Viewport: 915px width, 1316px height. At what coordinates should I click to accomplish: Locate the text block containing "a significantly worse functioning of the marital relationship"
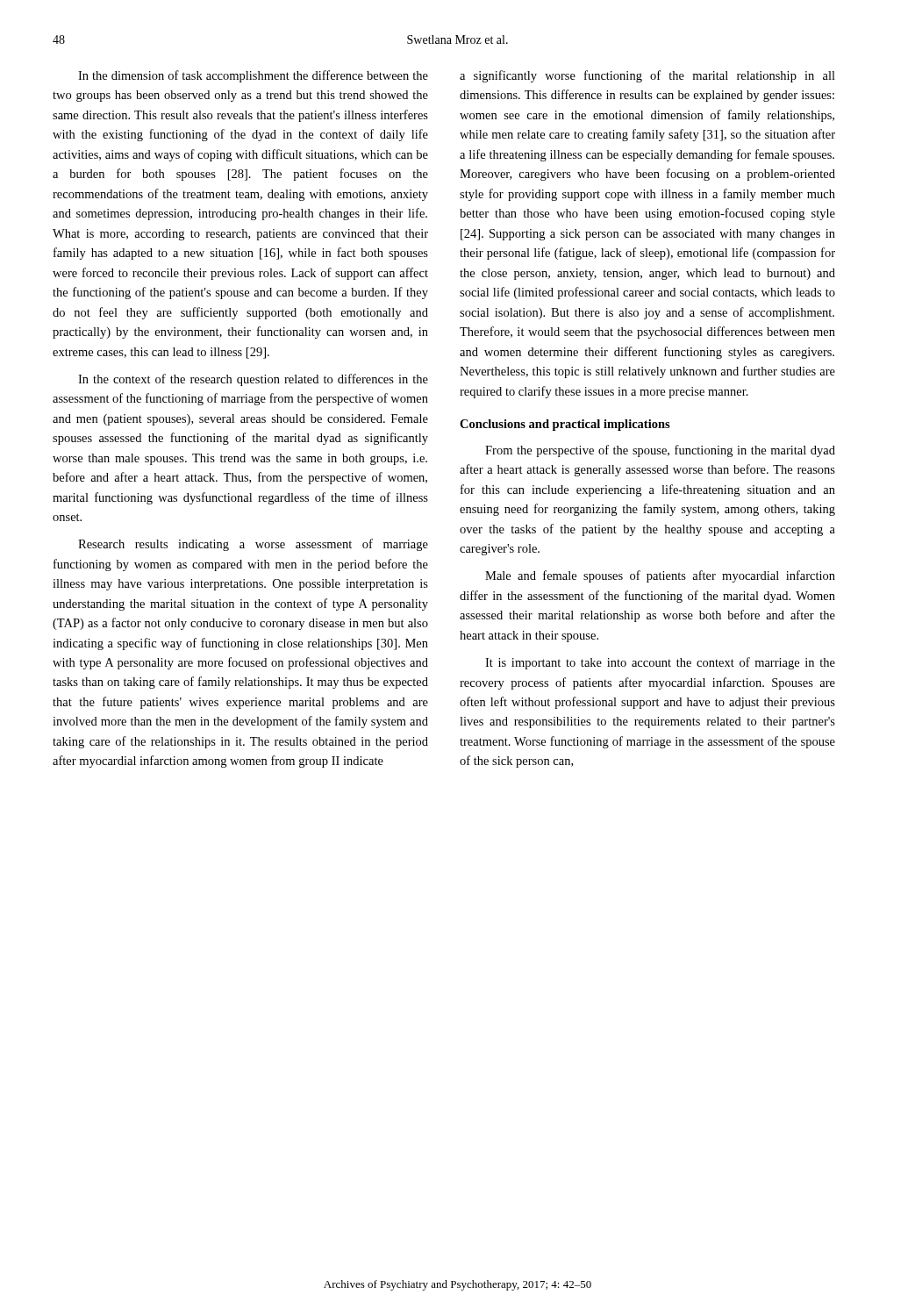647,233
